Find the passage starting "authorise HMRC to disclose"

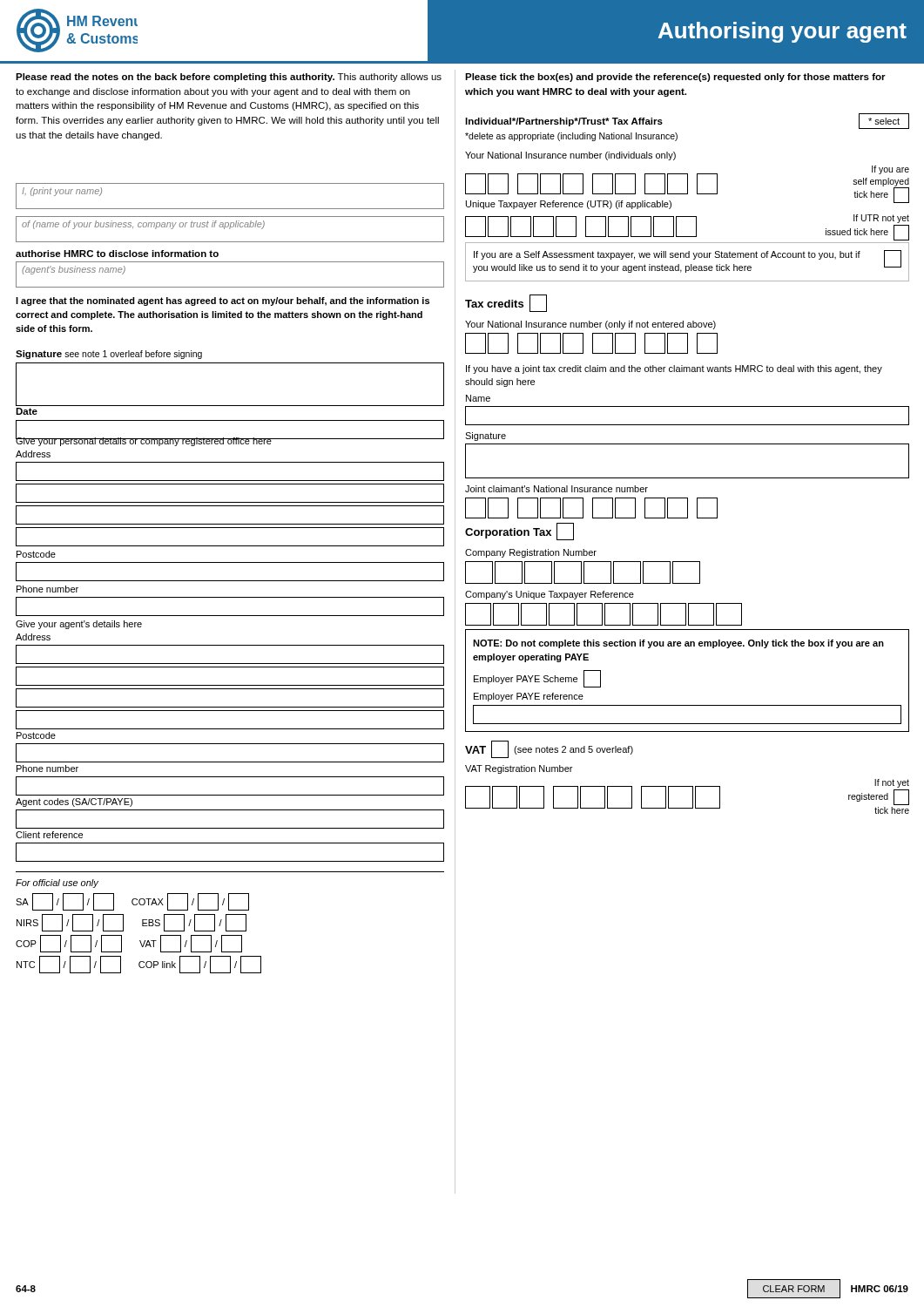point(230,268)
